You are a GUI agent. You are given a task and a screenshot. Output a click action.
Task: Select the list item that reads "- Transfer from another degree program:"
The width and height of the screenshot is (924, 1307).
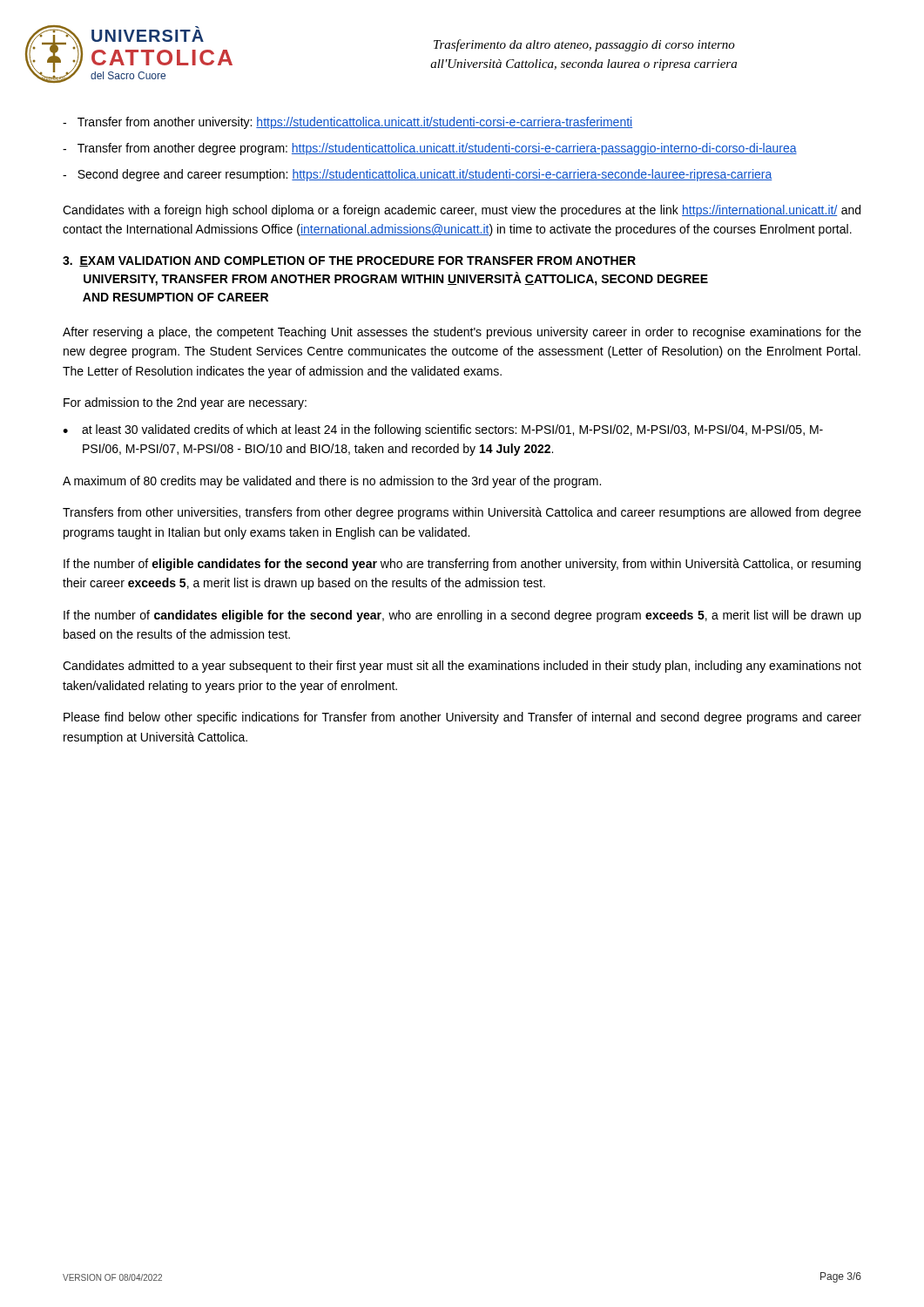(x=462, y=149)
